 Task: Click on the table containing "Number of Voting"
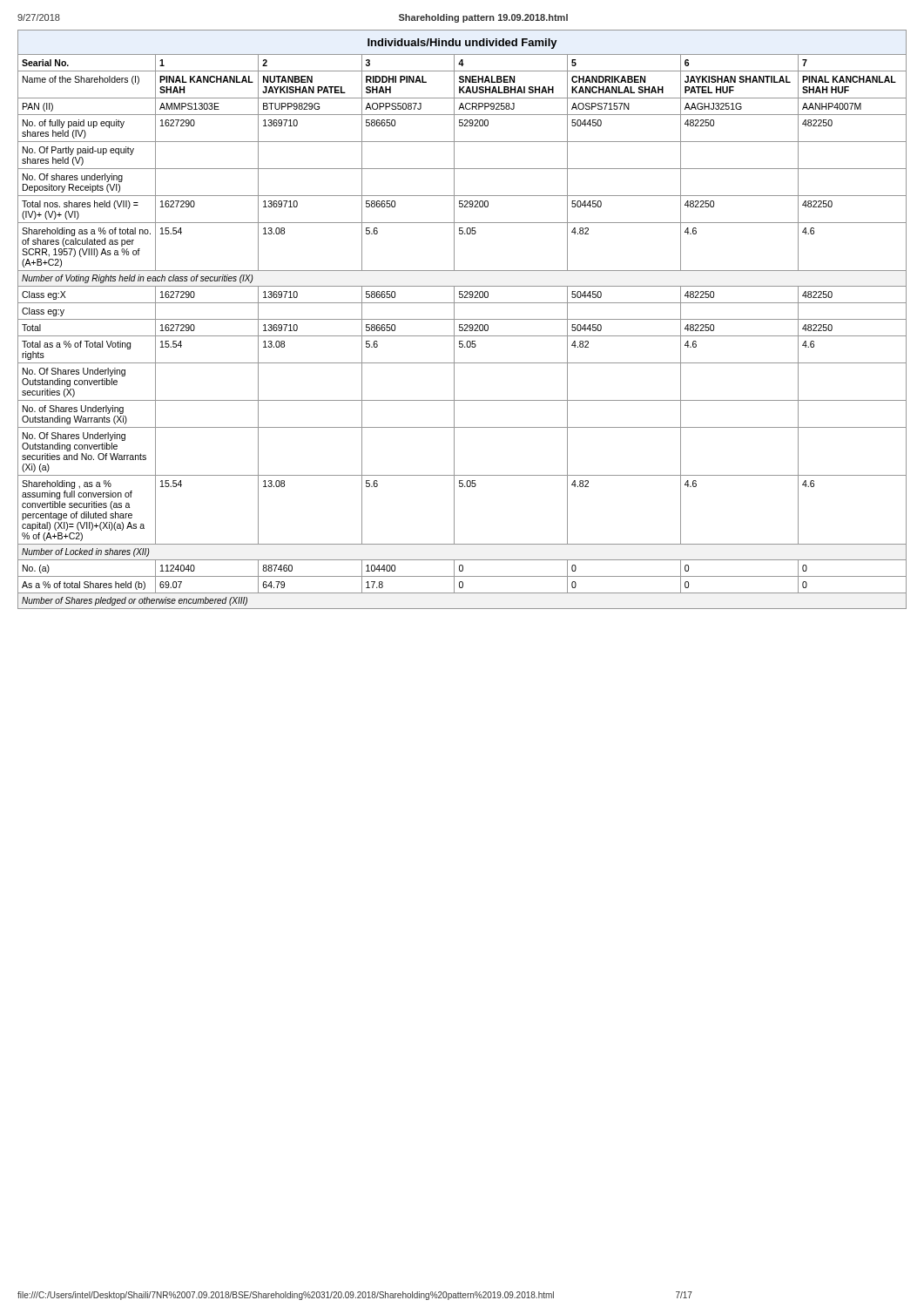462,319
